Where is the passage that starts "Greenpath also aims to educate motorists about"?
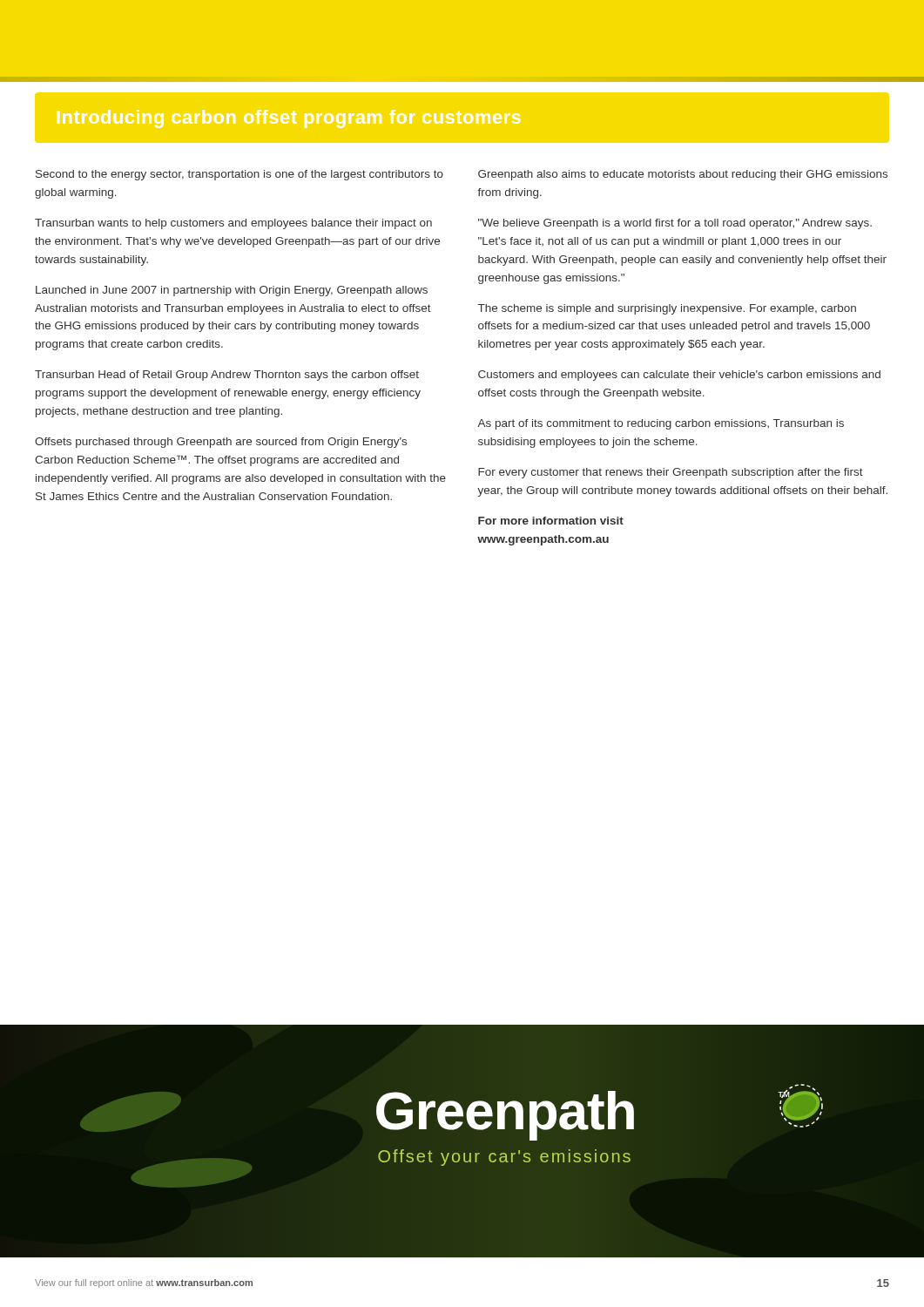Image resolution: width=924 pixels, height=1307 pixels. pyautogui.click(x=683, y=184)
